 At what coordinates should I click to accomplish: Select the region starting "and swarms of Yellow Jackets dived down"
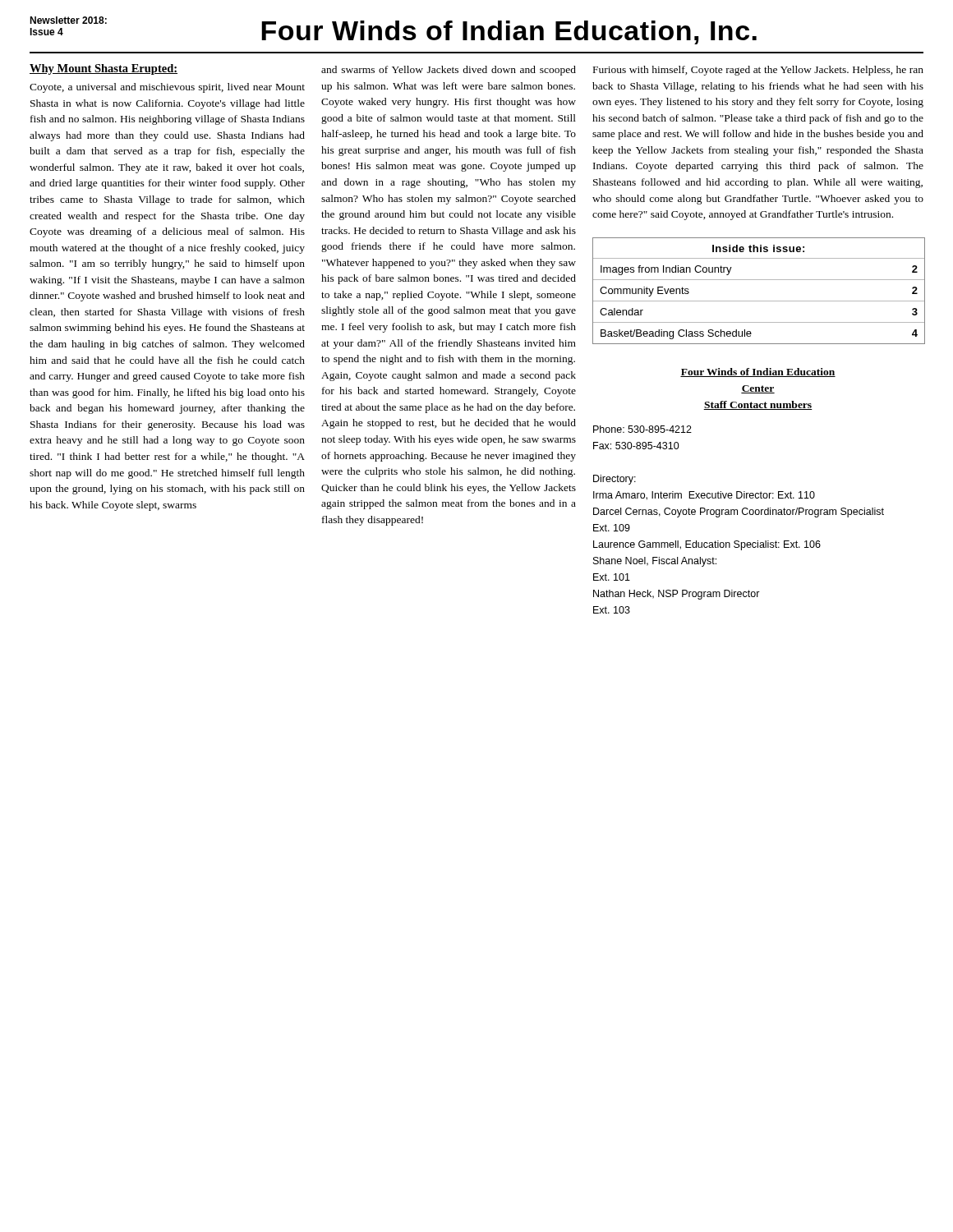pos(449,294)
